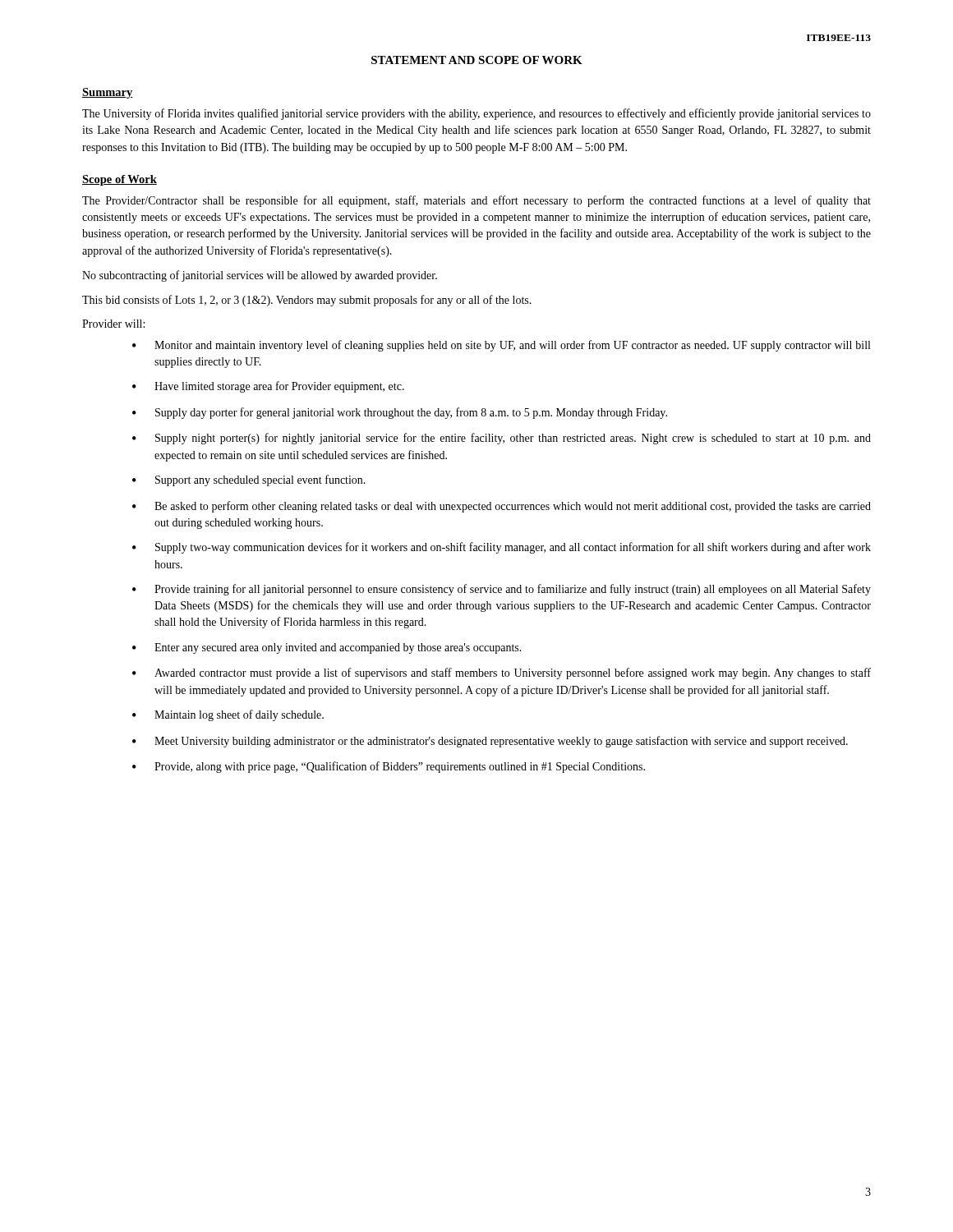Screen dimensions: 1232x953
Task: Where is the passage that starts "This bid consists of Lots"?
Action: click(x=307, y=300)
